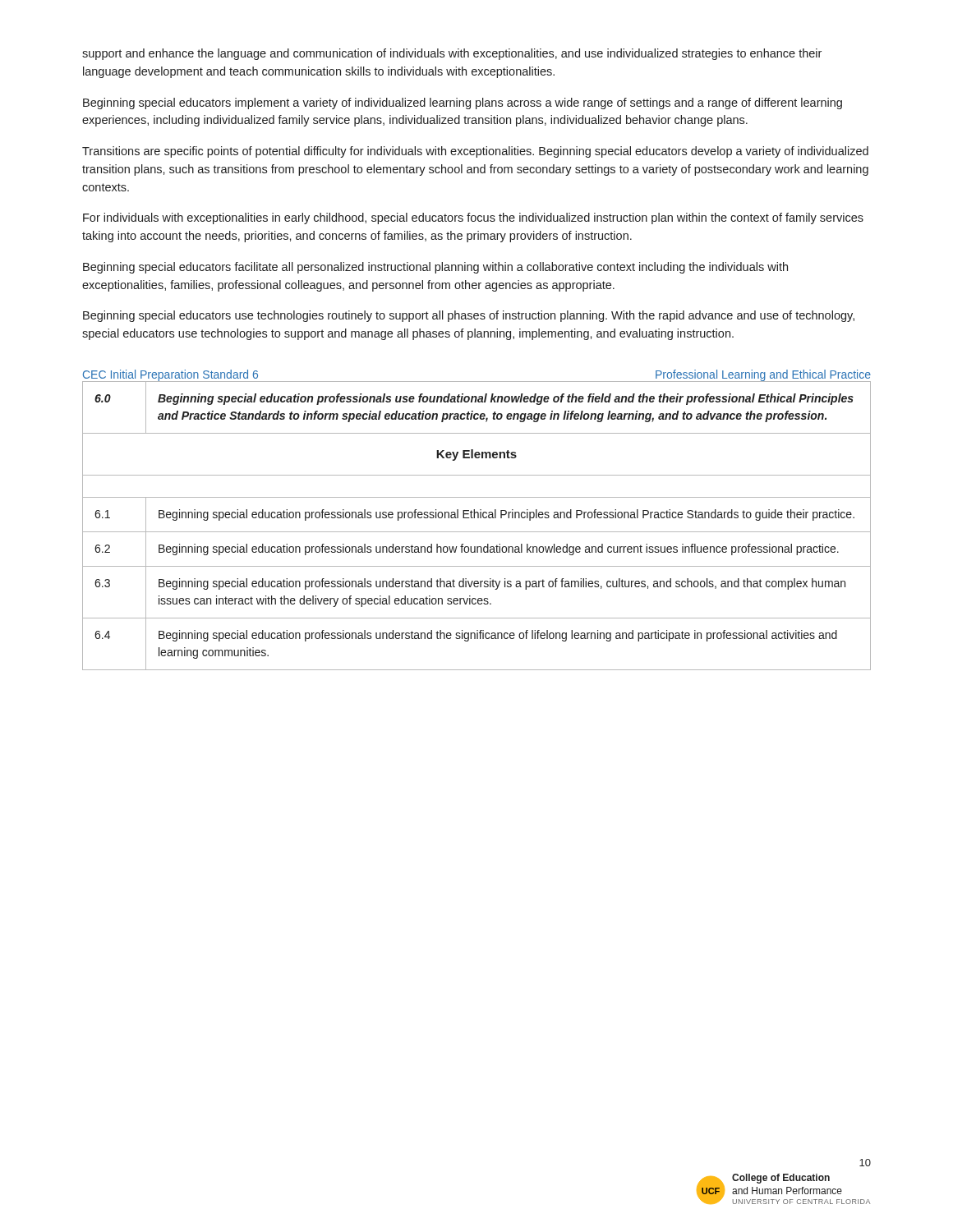953x1232 pixels.
Task: Click the table
Action: 476,526
